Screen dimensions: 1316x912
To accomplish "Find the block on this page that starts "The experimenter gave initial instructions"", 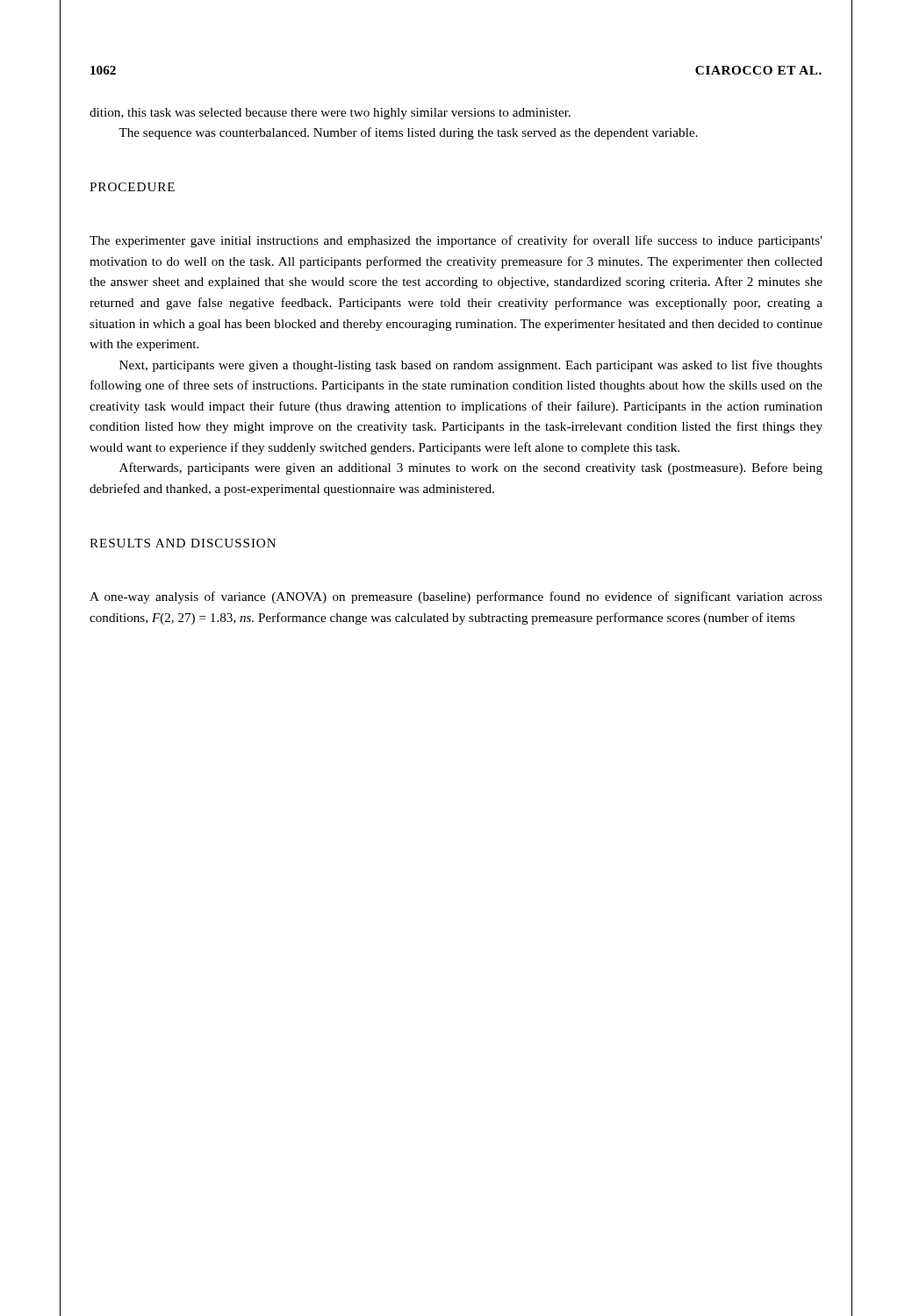I will pos(456,364).
